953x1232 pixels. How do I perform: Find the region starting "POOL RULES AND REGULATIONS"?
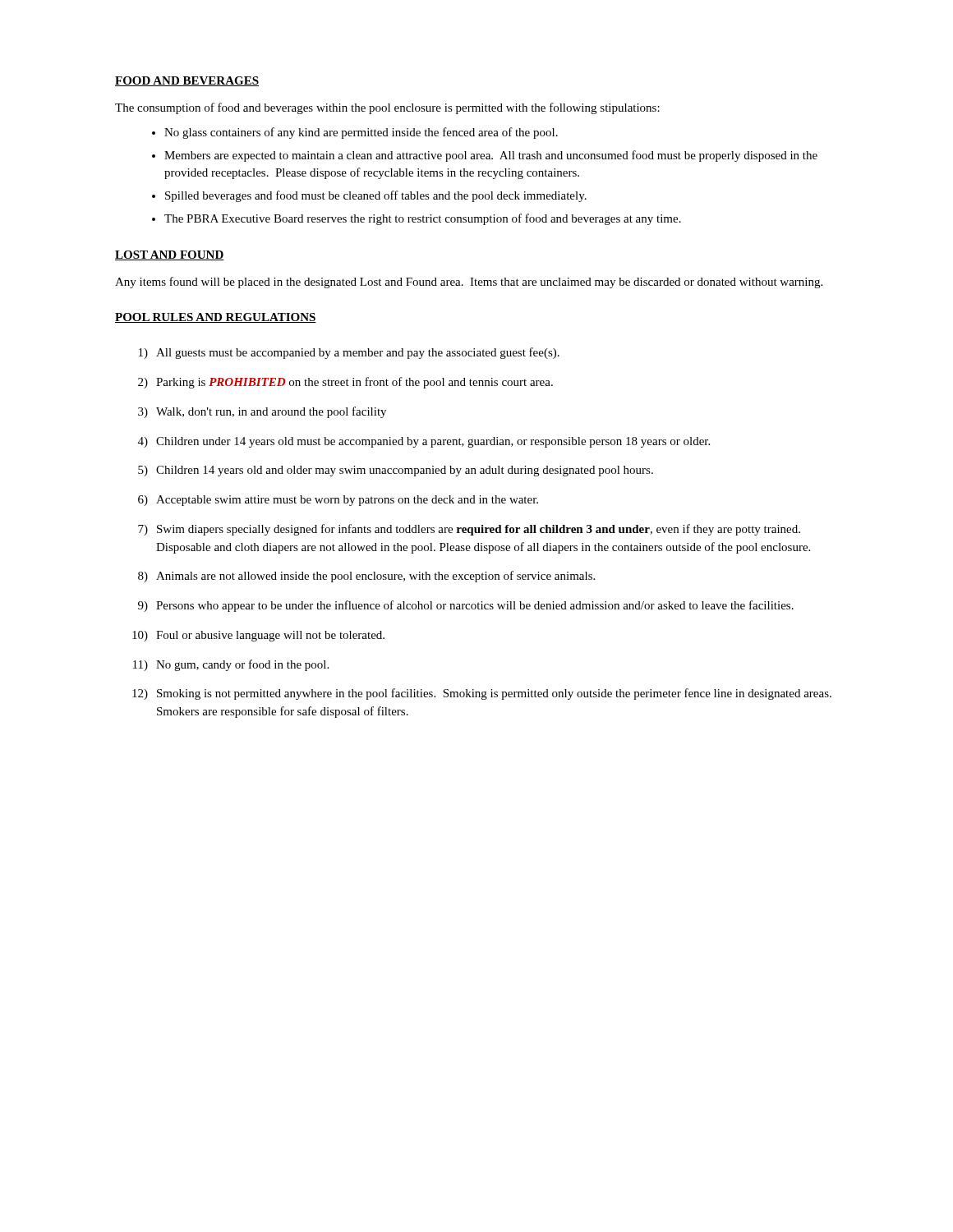[215, 318]
